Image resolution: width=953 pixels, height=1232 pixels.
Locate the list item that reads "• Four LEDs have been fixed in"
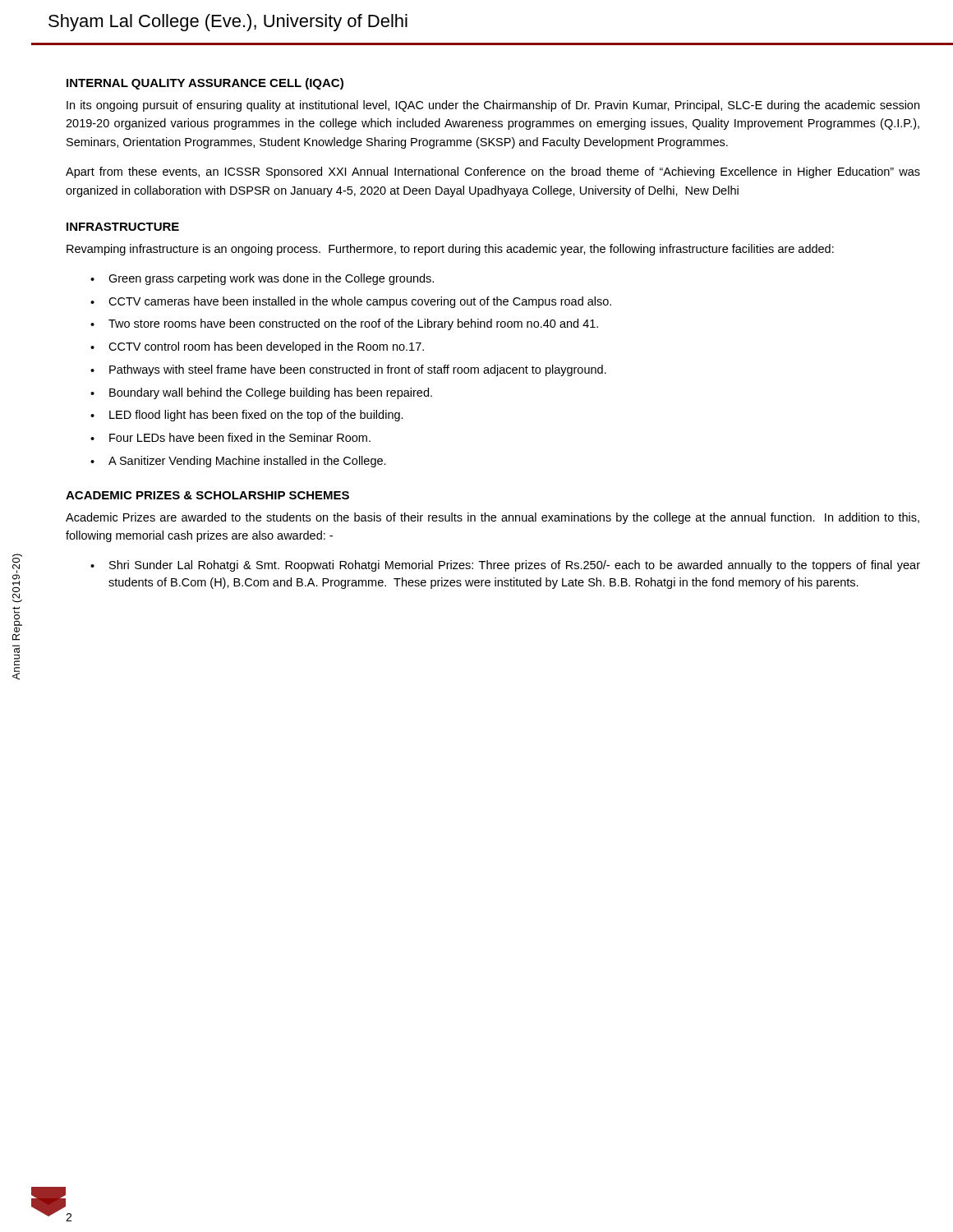point(230,437)
